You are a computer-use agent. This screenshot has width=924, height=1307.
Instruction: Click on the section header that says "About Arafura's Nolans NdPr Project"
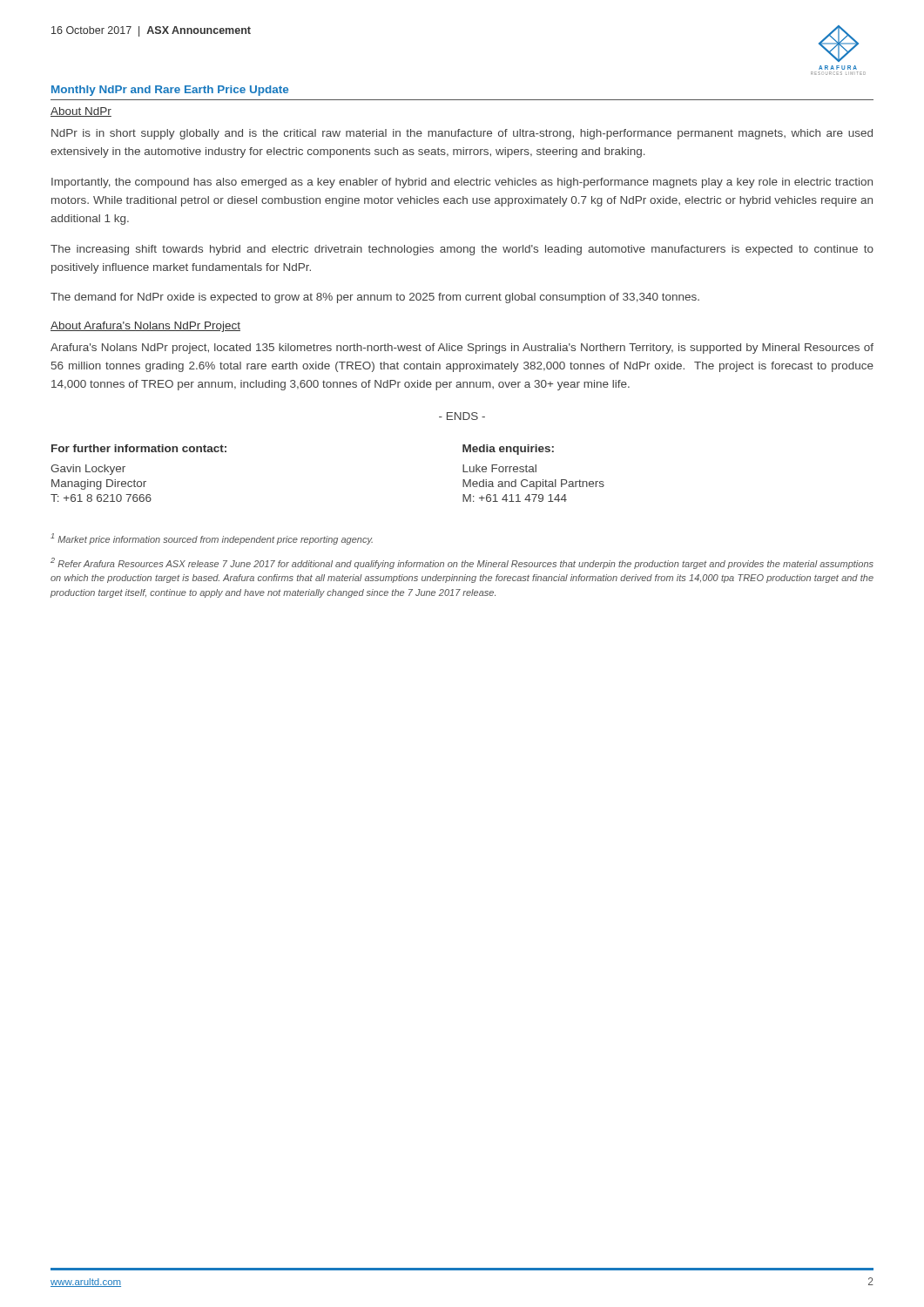145,326
